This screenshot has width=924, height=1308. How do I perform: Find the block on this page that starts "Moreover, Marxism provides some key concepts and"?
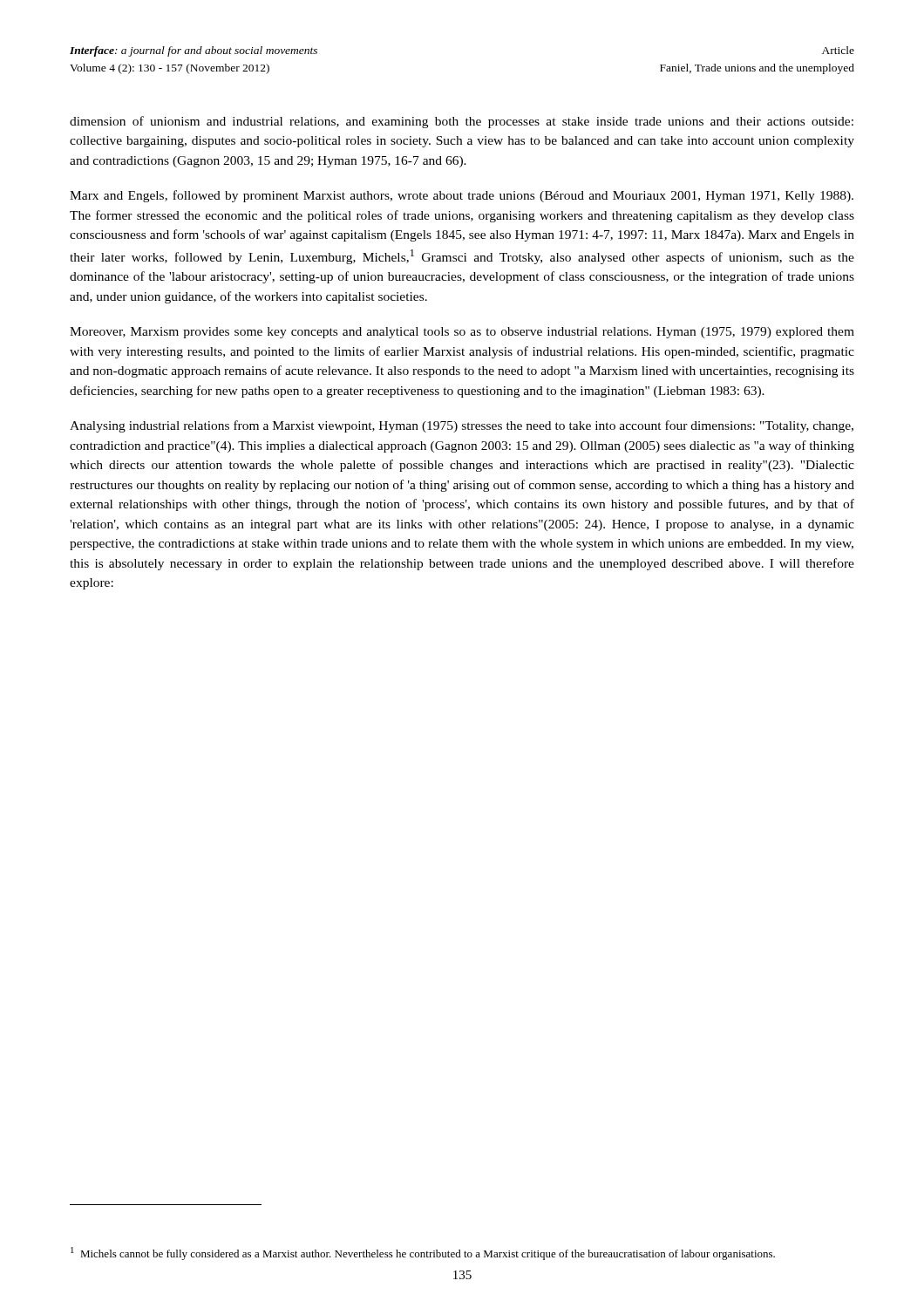coord(462,361)
